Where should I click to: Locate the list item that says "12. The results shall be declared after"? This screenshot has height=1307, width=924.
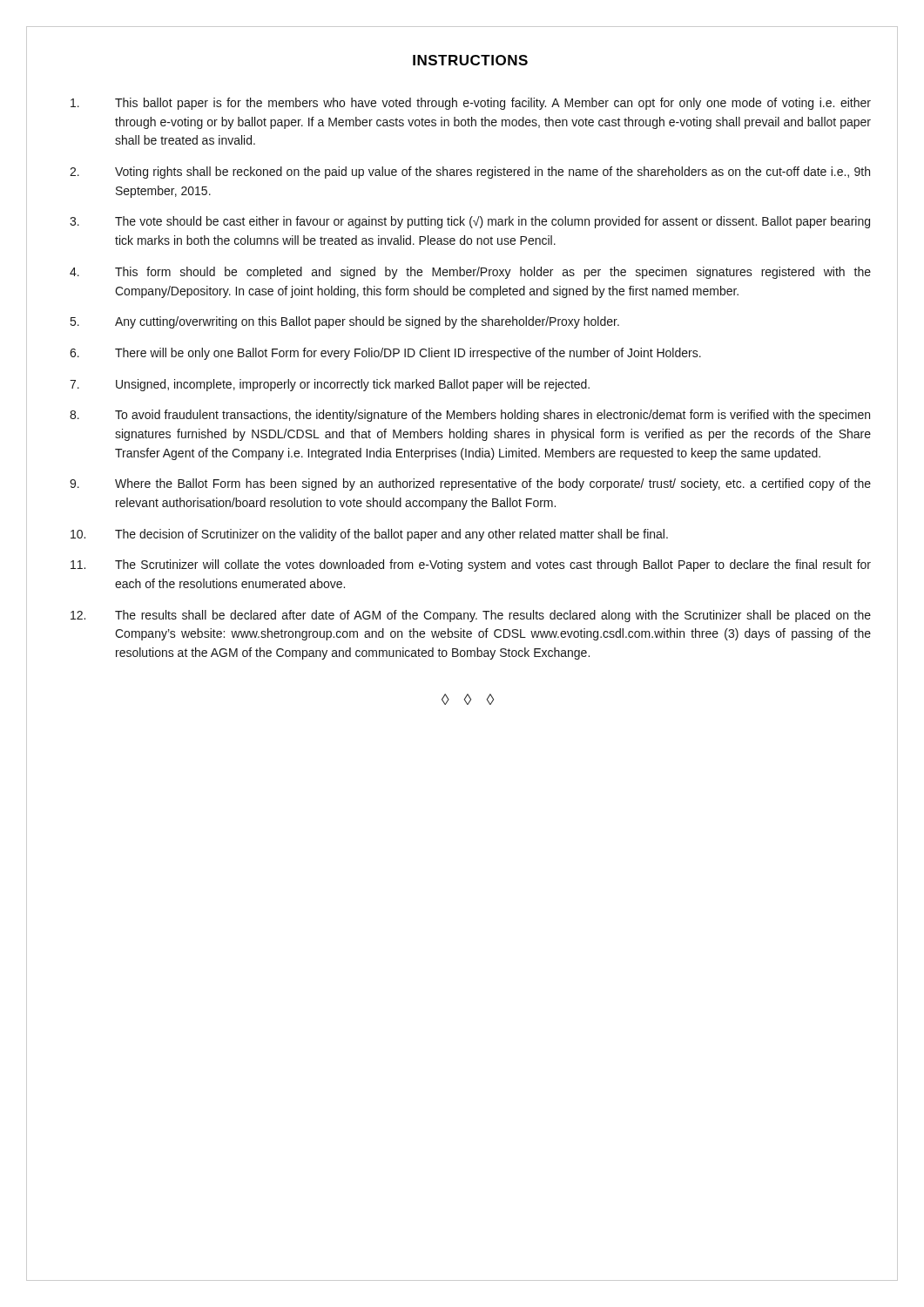470,635
